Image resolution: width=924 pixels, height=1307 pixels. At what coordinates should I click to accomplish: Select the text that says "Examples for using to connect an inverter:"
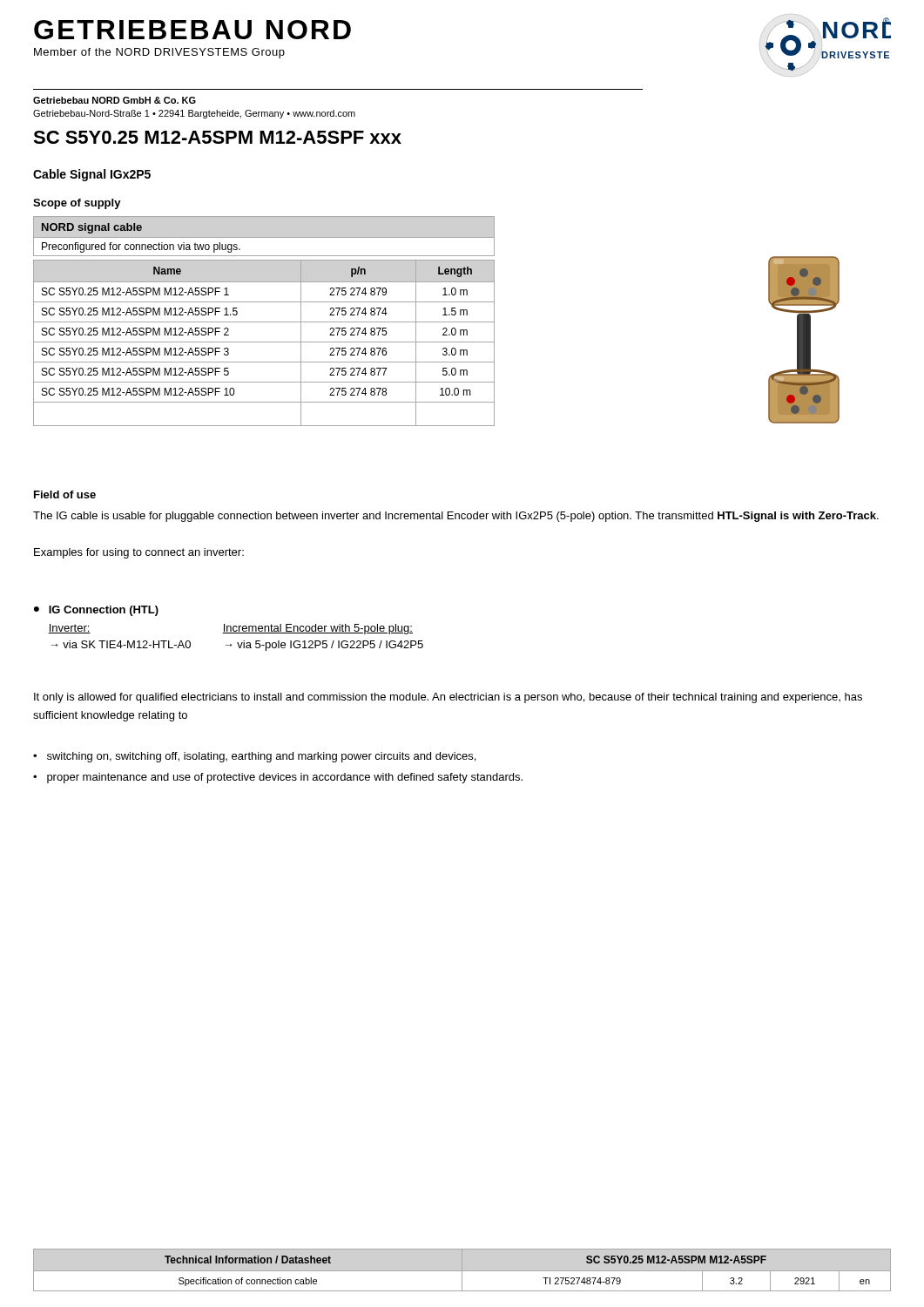point(139,552)
